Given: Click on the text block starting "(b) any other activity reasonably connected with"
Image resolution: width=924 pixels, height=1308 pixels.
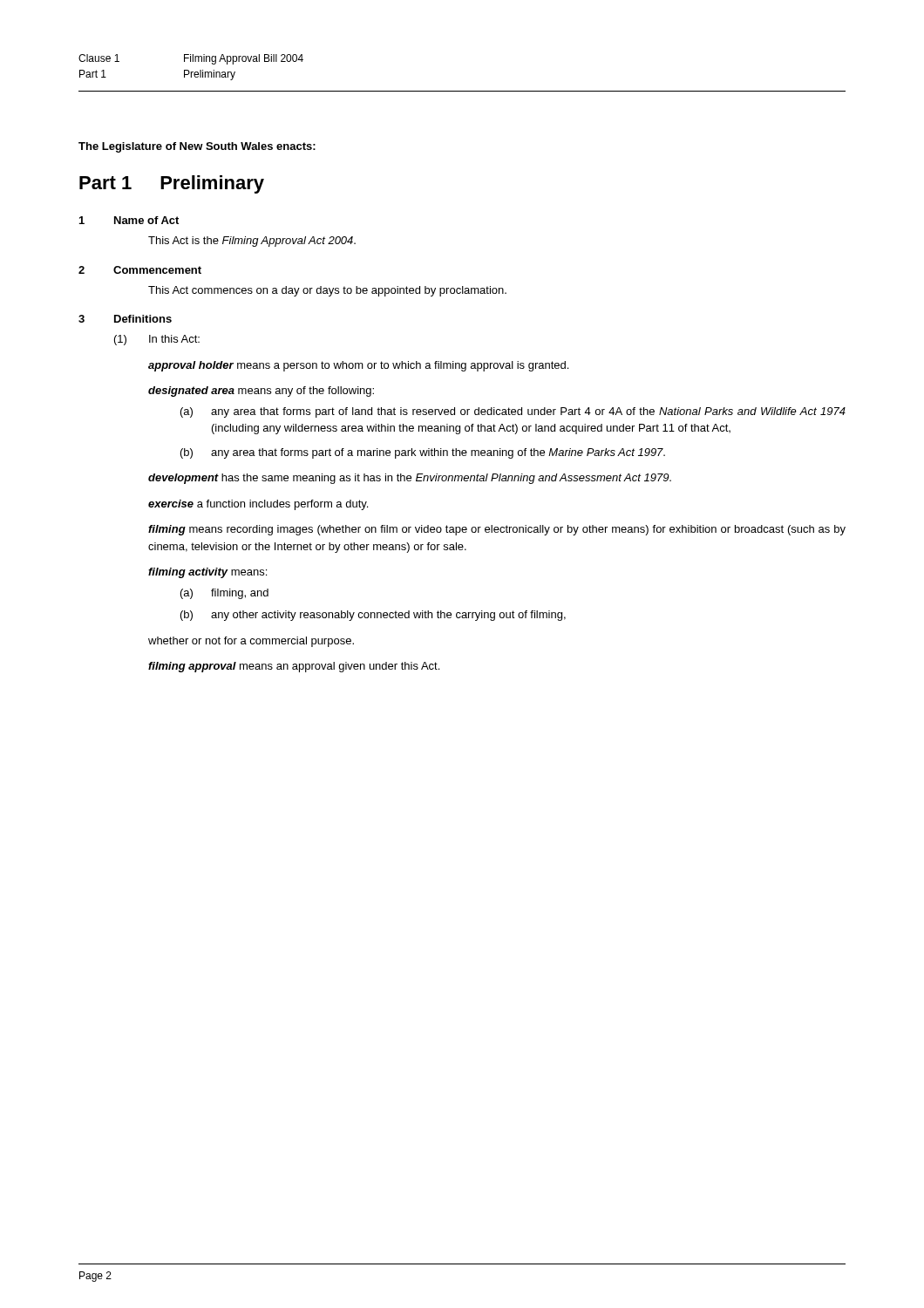Looking at the screenshot, I should pos(373,614).
